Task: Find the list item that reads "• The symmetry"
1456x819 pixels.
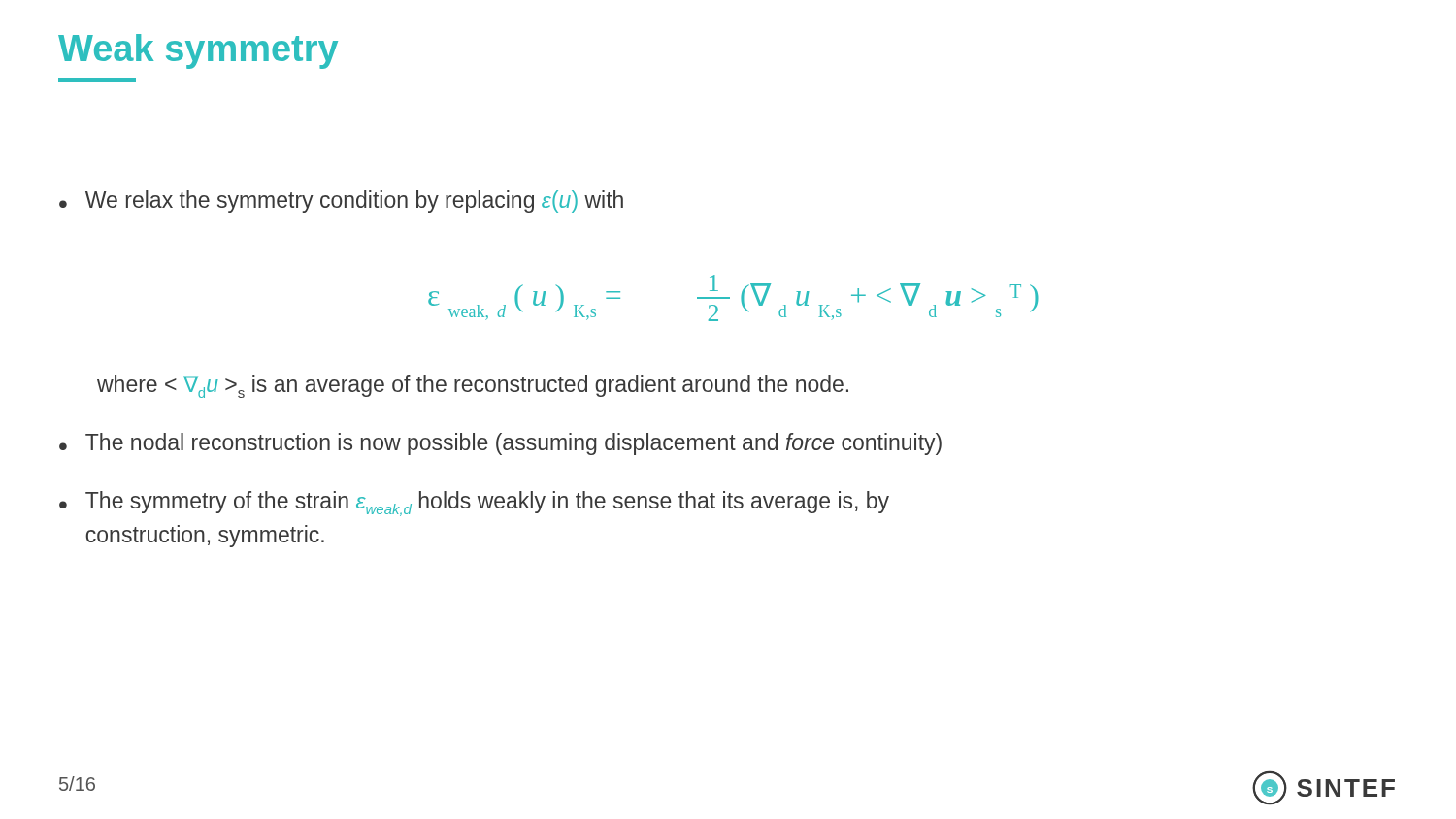Action: point(474,518)
